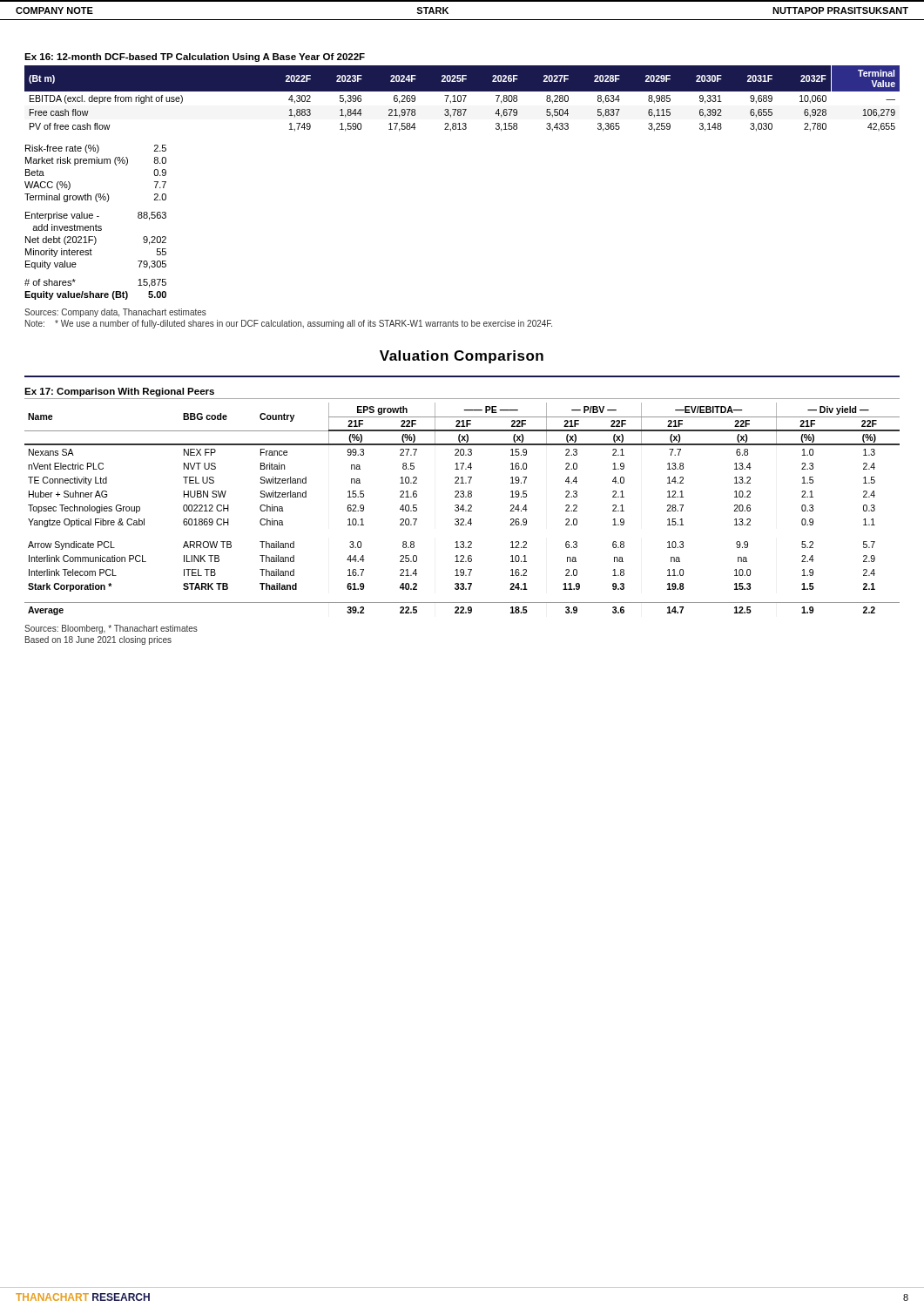924x1307 pixels.
Task: Locate the passage starting "Ex 17: Comparison With Regional Peers"
Action: (120, 391)
